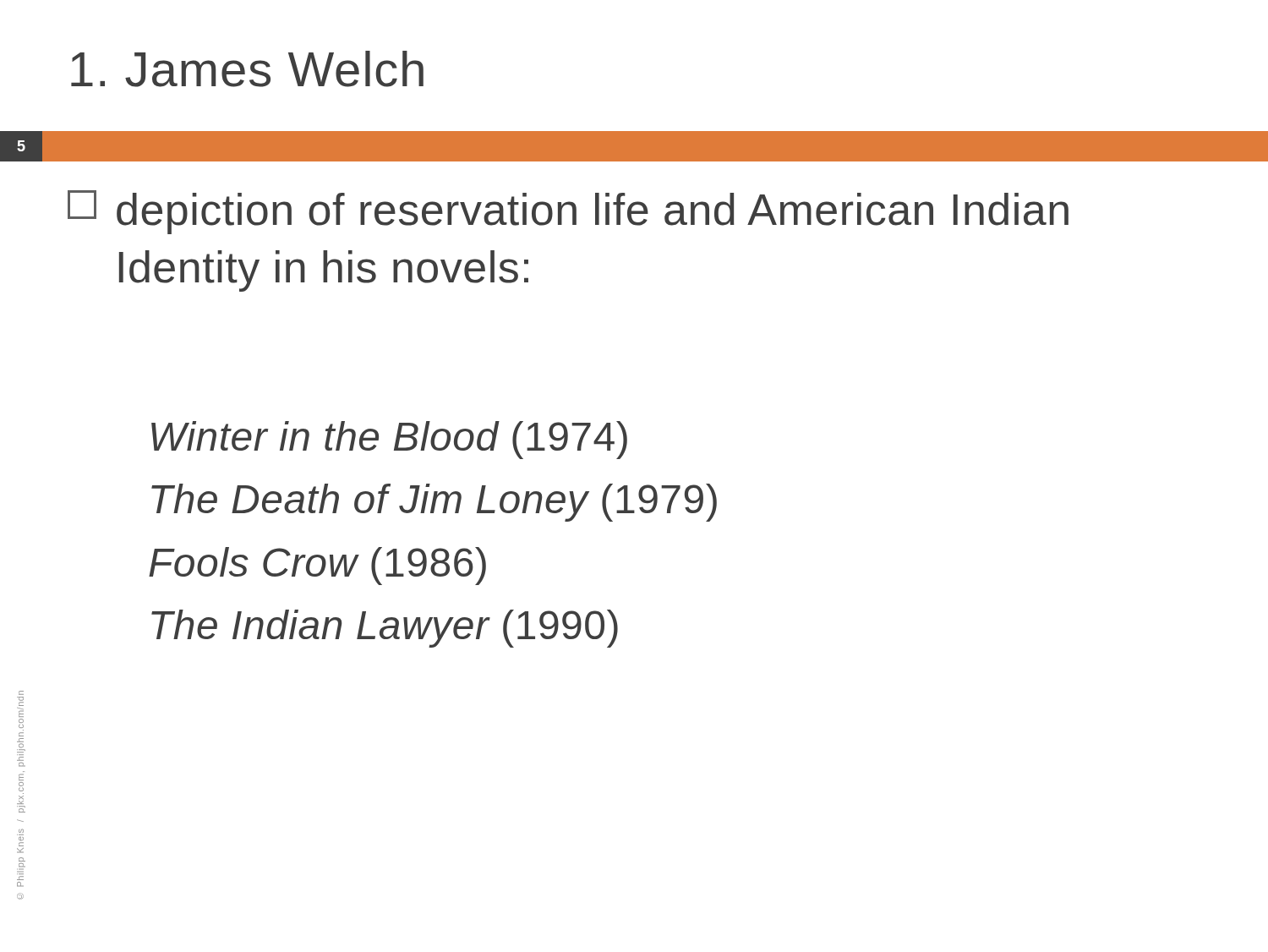The width and height of the screenshot is (1268, 952).
Task: Click the passage that begins "Winter in the Blood (1974)"
Action: pyautogui.click(x=434, y=532)
